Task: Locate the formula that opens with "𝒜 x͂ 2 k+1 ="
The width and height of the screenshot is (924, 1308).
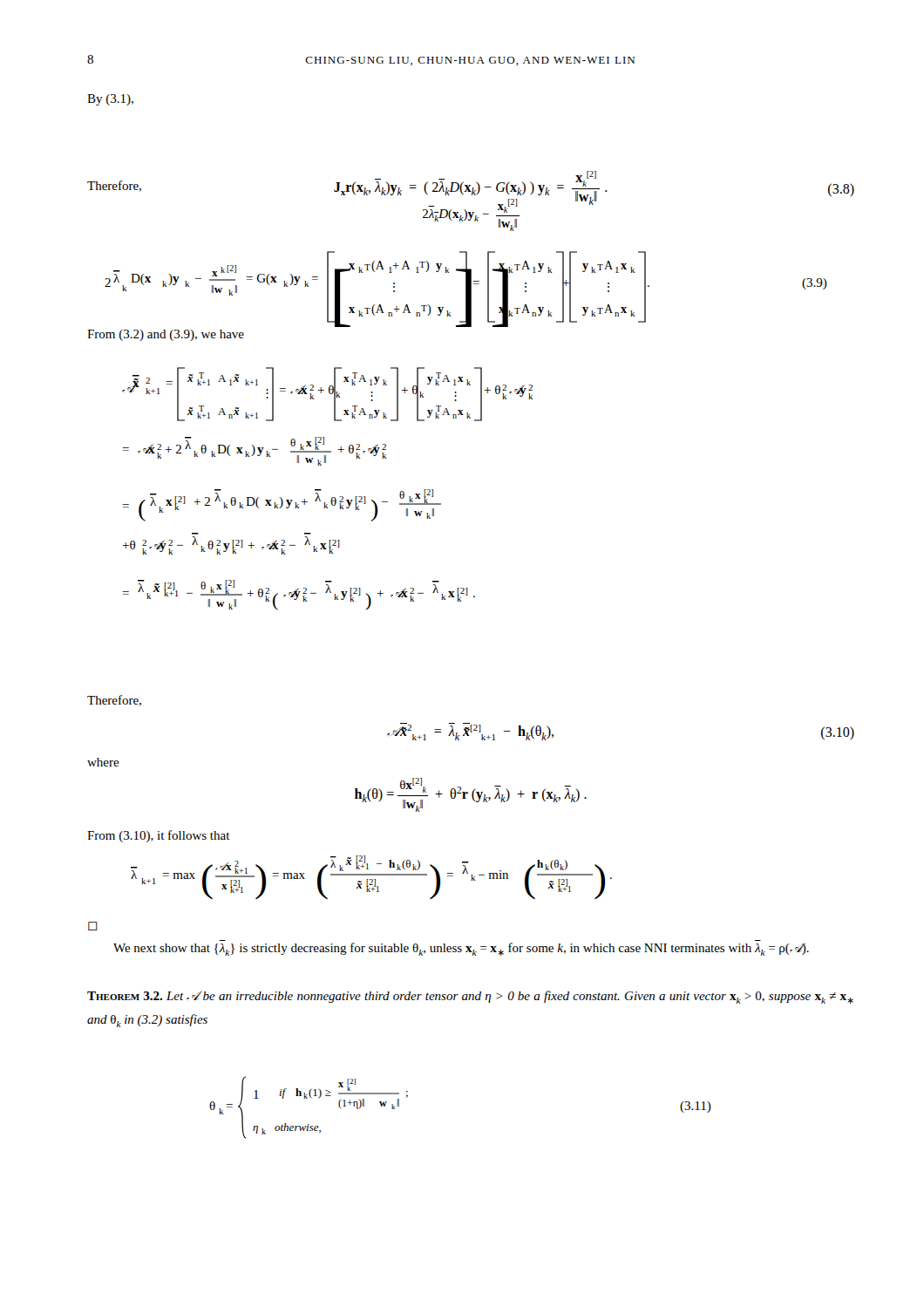Action: click(x=327, y=394)
